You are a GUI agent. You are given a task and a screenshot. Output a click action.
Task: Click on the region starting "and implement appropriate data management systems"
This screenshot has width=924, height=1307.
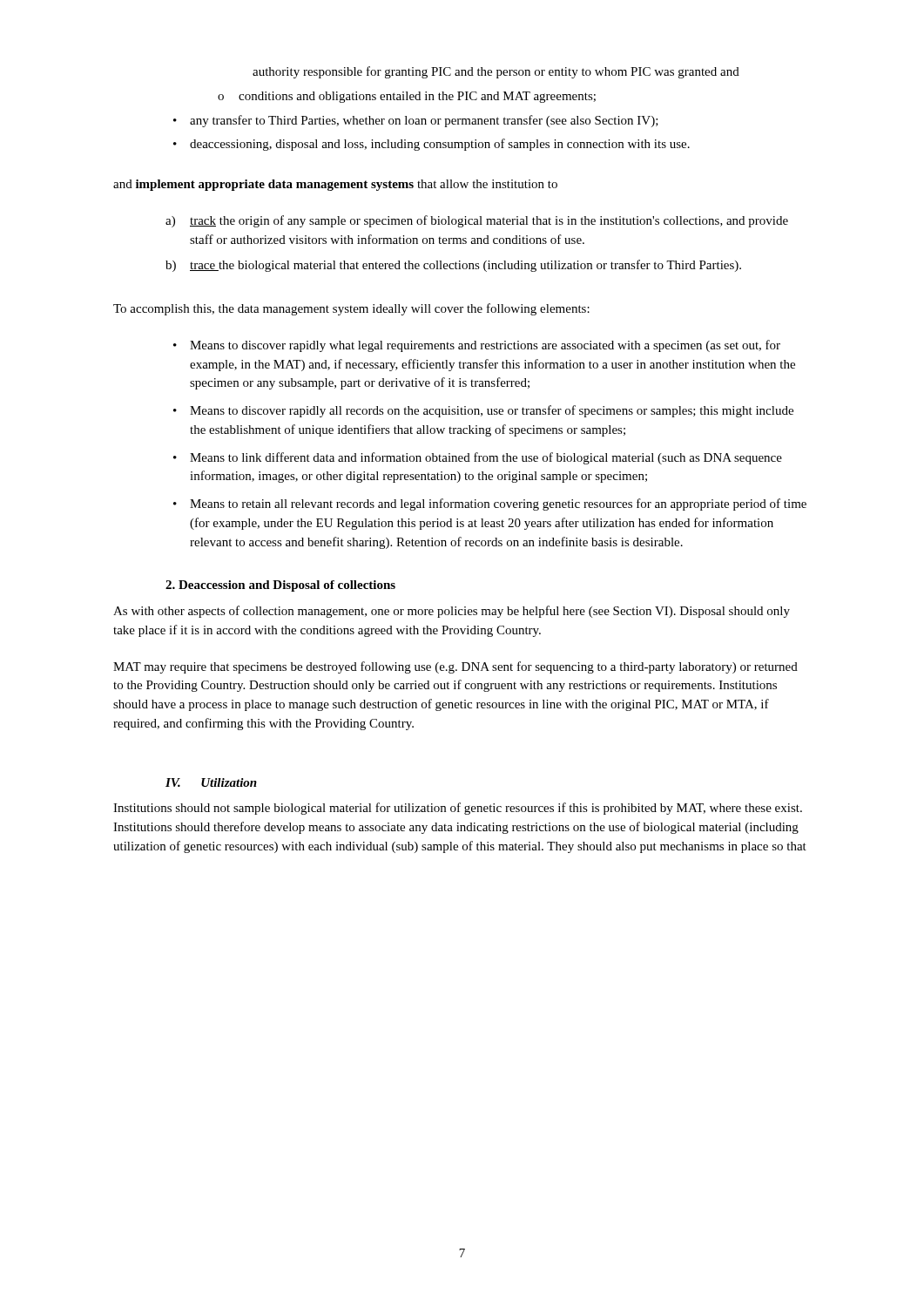(x=336, y=184)
